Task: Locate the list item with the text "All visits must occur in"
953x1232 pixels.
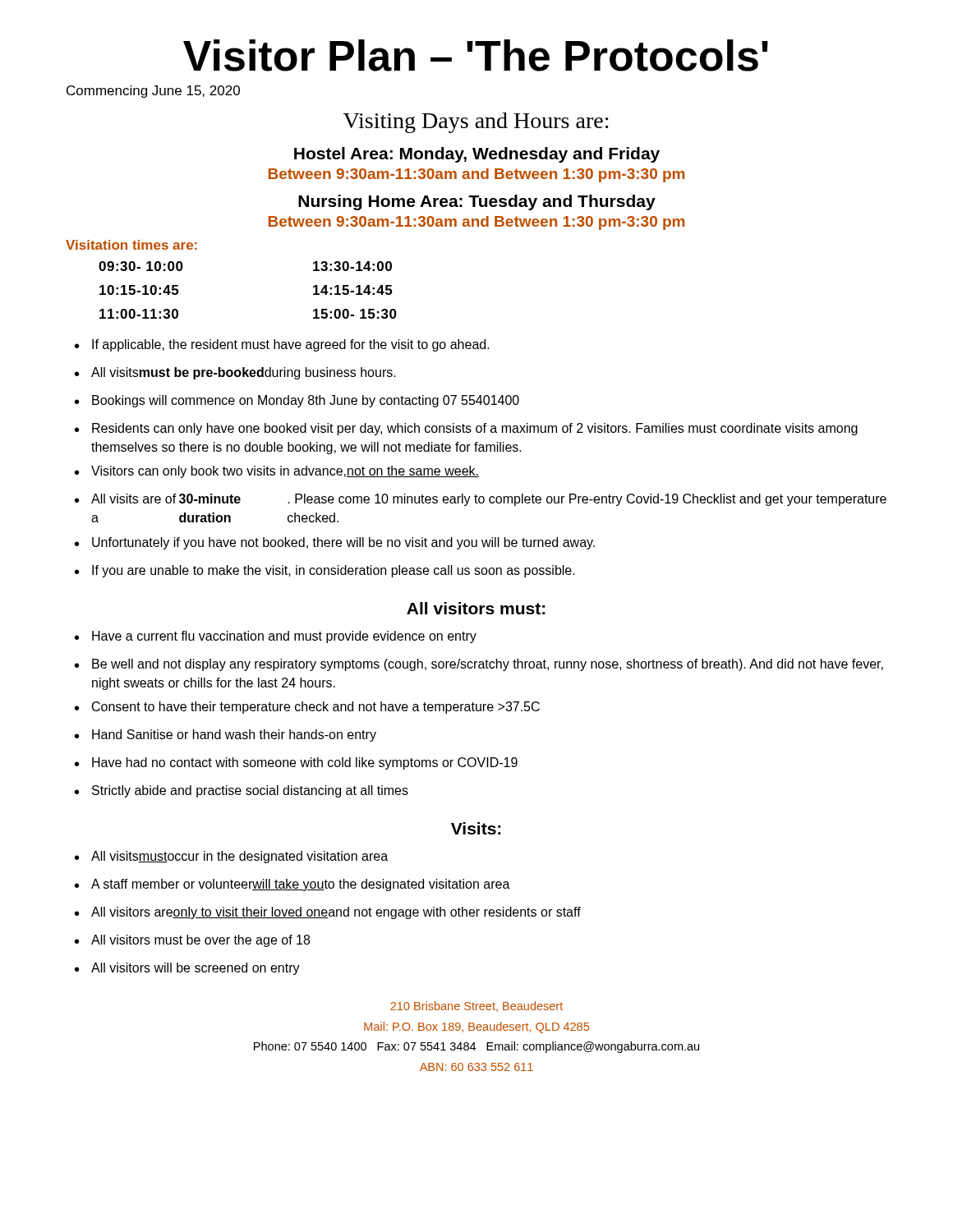Action: pos(240,856)
